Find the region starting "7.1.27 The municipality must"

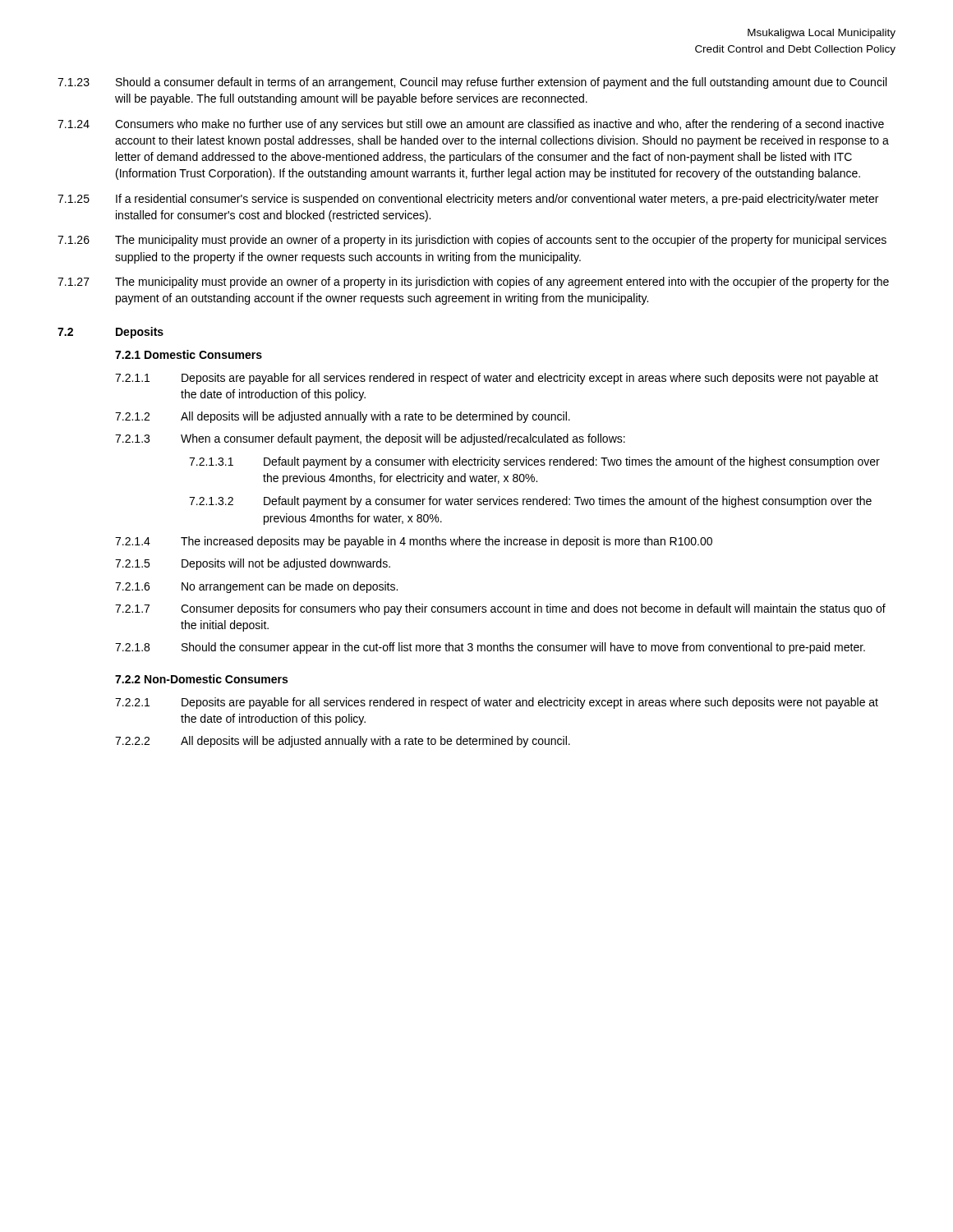476,290
